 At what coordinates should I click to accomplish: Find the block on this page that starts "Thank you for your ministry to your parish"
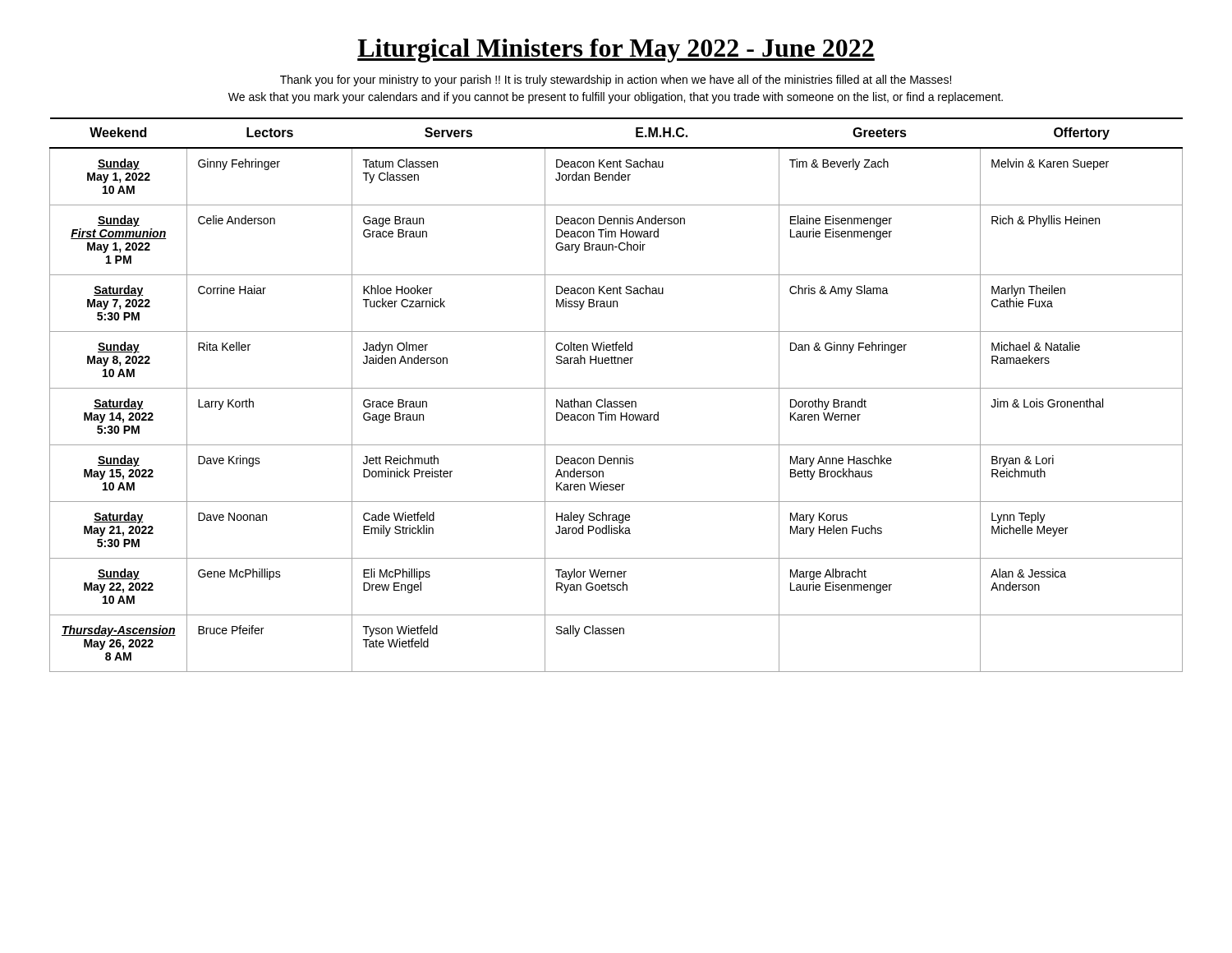click(x=616, y=88)
